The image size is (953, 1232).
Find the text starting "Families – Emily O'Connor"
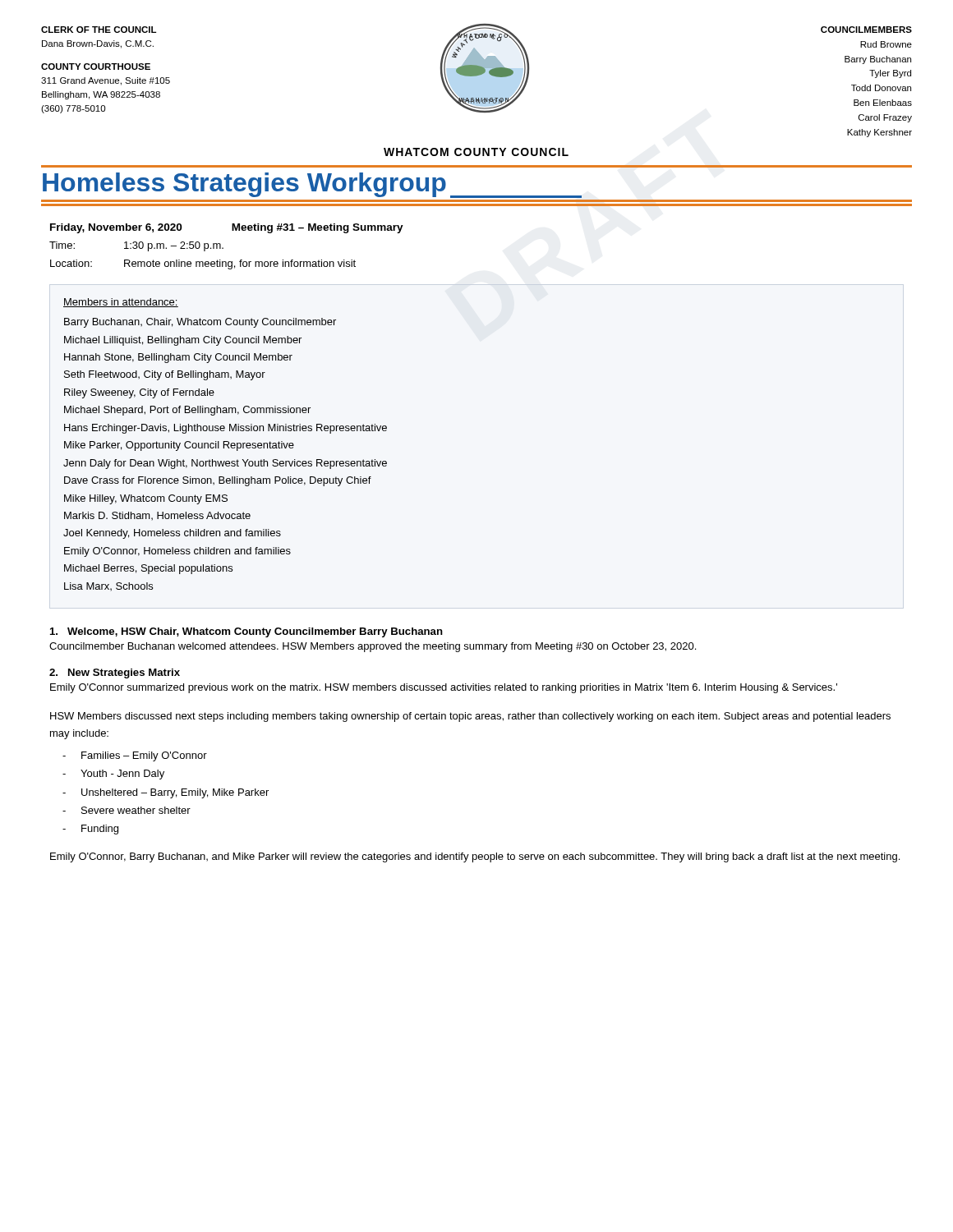pyautogui.click(x=144, y=755)
